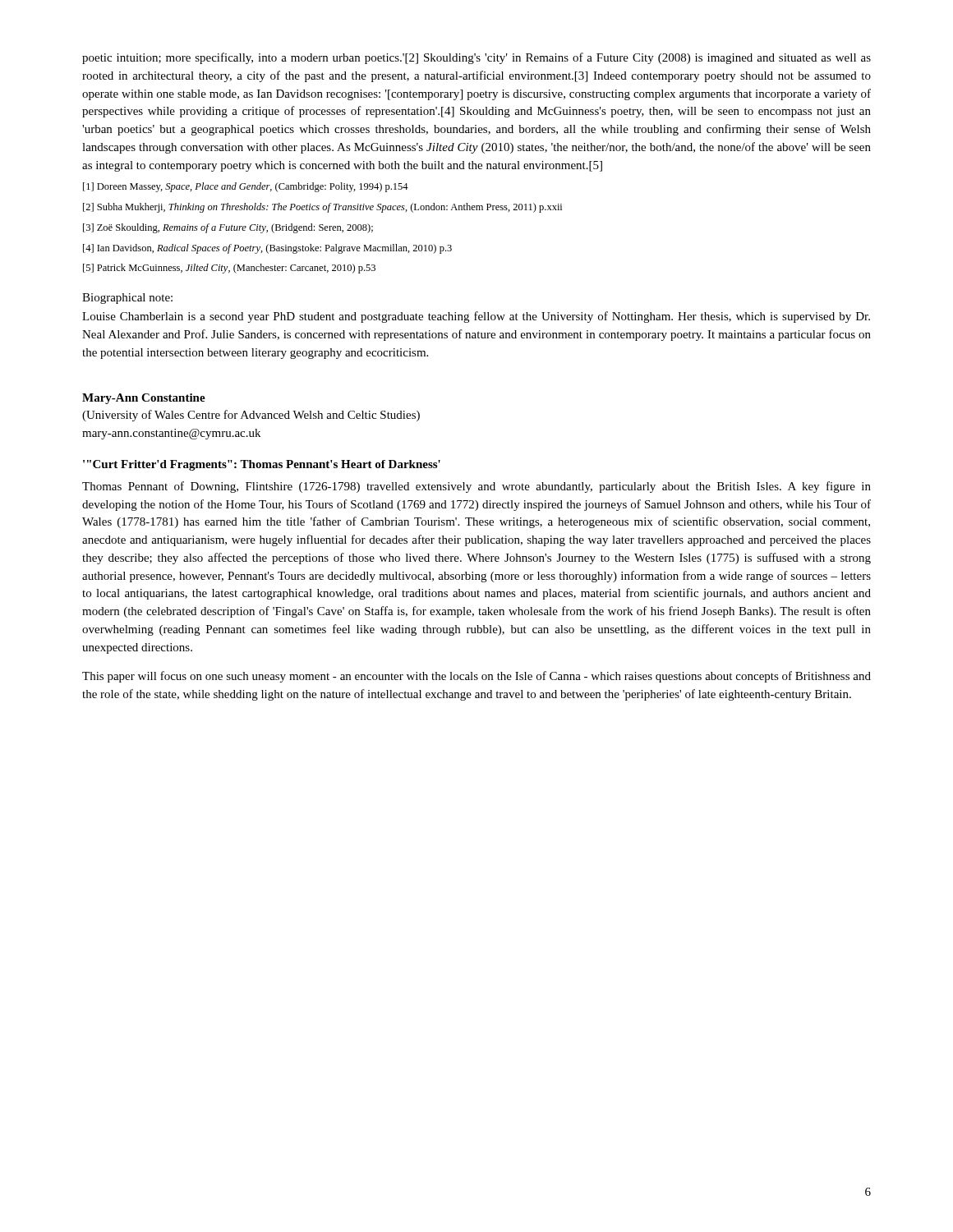Select the text block containing "Thomas Pennant of Downing, Flintshire (1726-1798)"
The width and height of the screenshot is (953, 1232).
(476, 567)
